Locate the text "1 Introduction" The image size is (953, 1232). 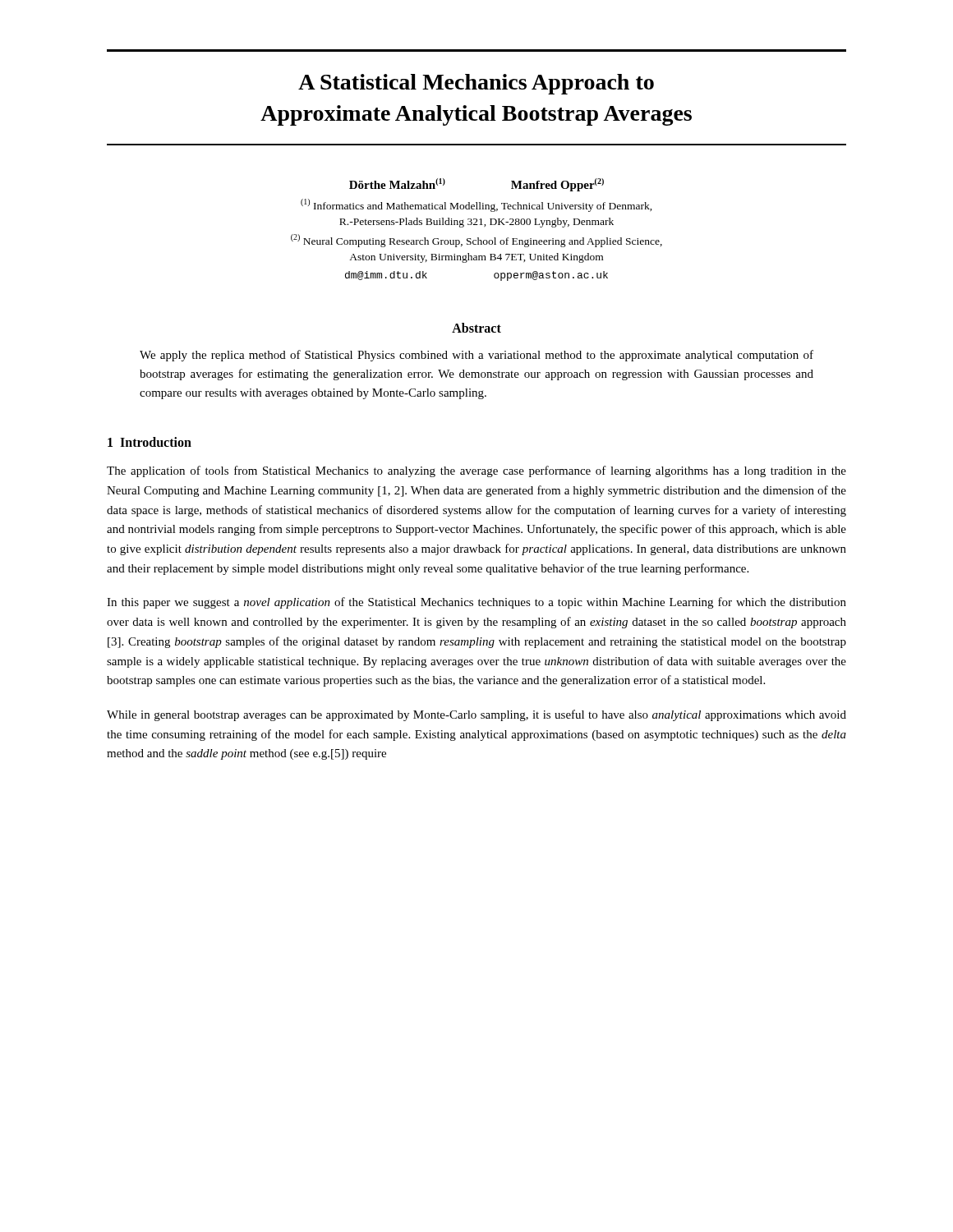149,443
